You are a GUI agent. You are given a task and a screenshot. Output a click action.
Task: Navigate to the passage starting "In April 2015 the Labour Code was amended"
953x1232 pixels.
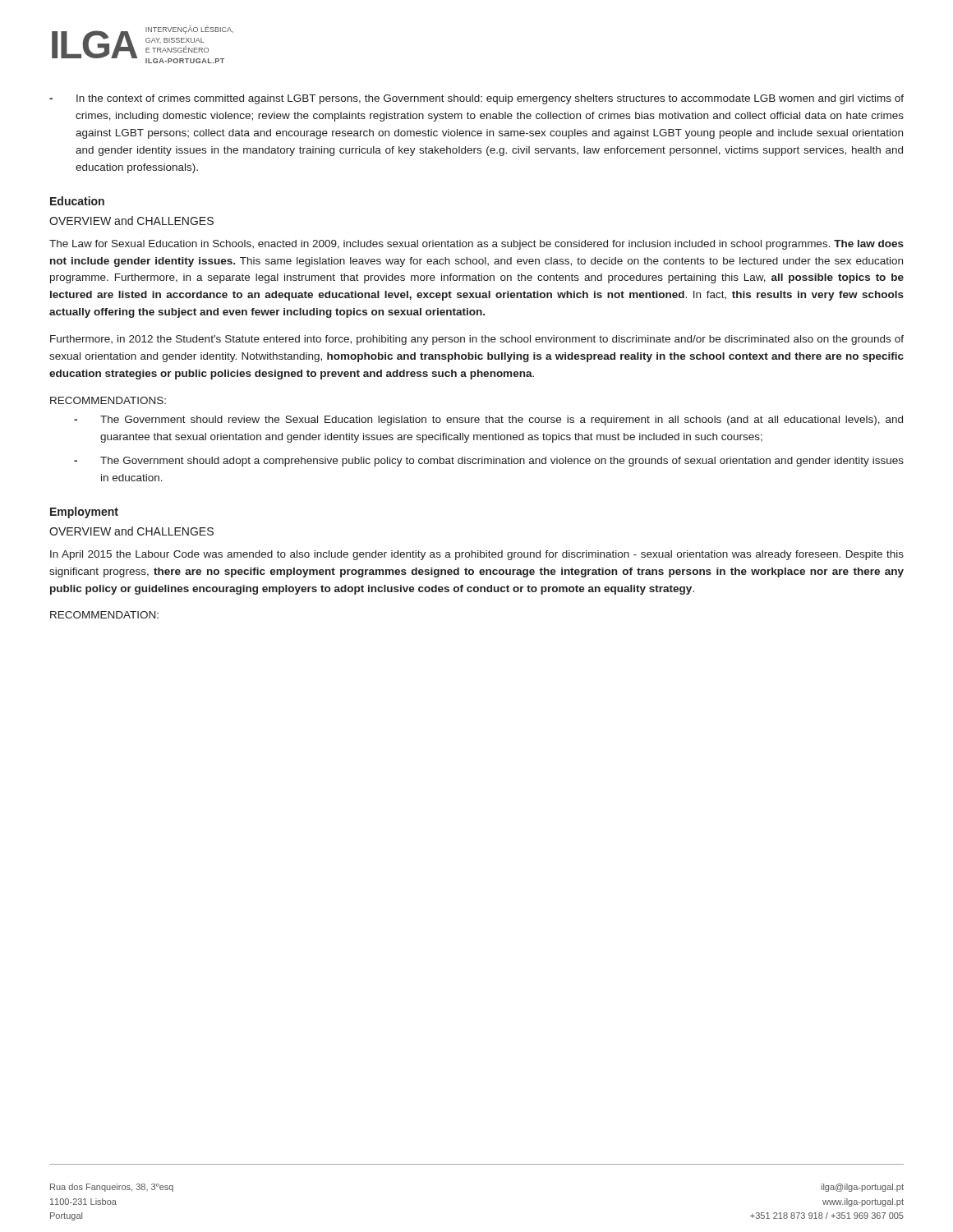476,571
